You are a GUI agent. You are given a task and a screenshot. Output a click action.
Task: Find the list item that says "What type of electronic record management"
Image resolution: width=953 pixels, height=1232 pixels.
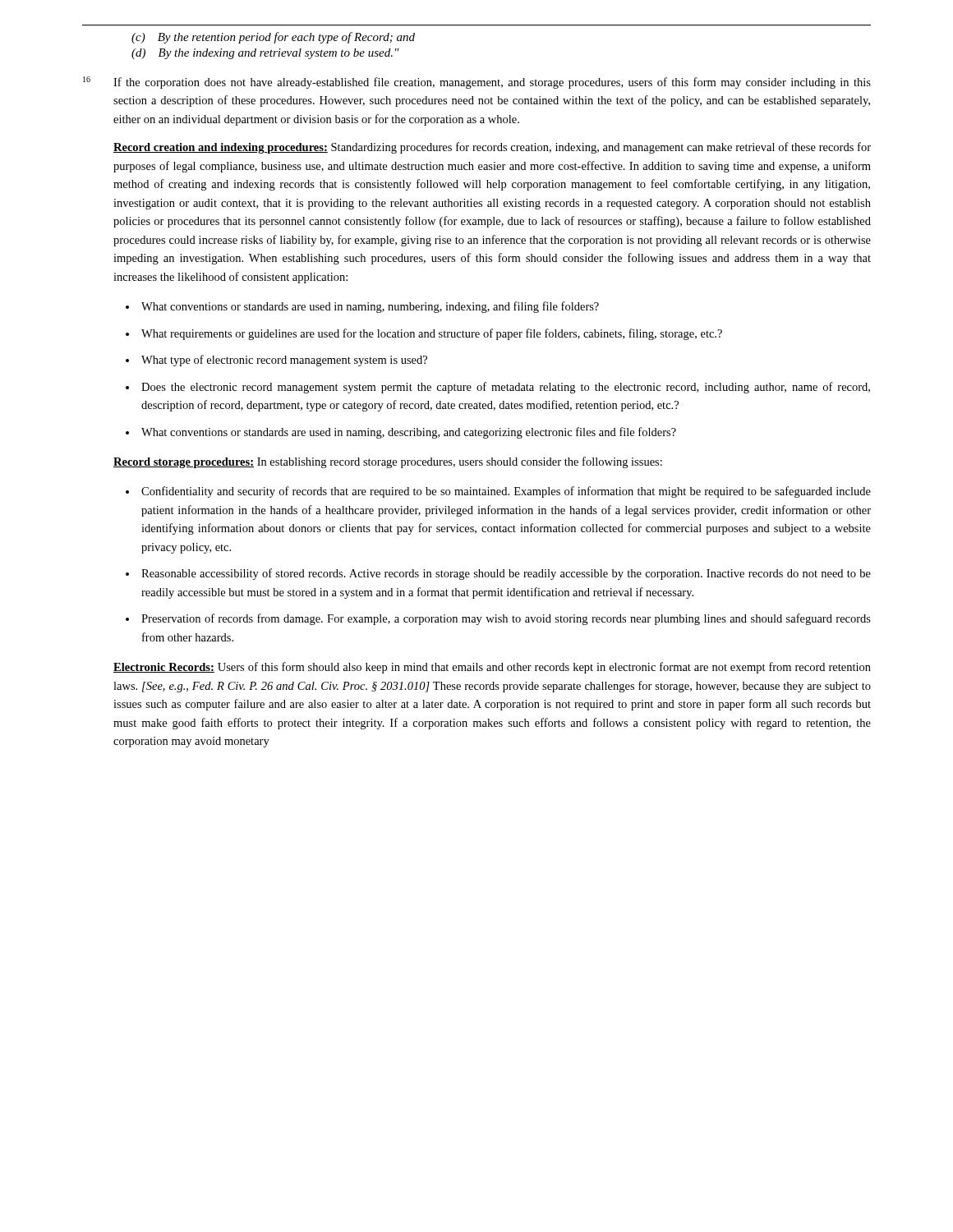click(285, 360)
